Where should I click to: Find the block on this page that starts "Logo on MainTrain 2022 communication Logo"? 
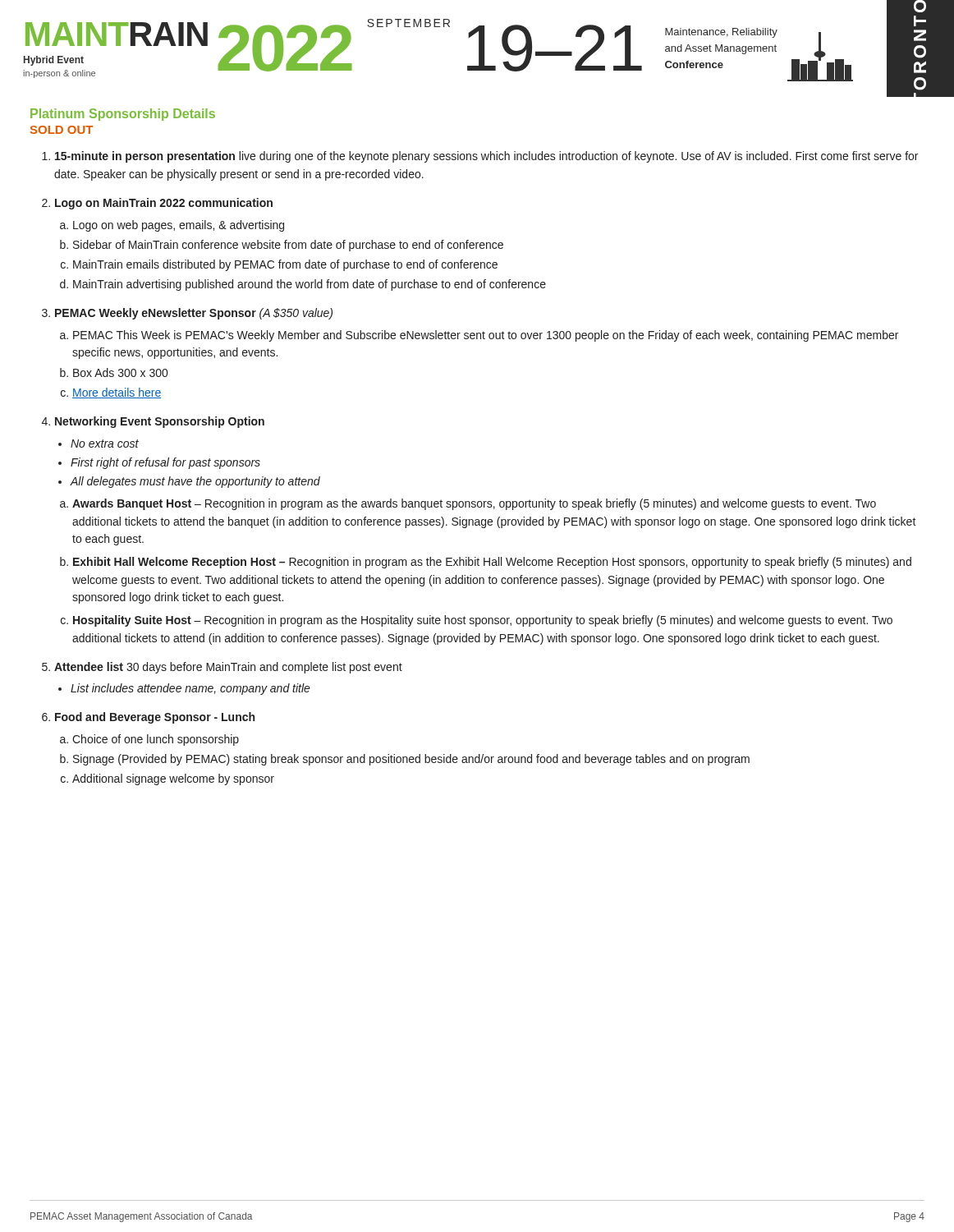click(x=489, y=245)
